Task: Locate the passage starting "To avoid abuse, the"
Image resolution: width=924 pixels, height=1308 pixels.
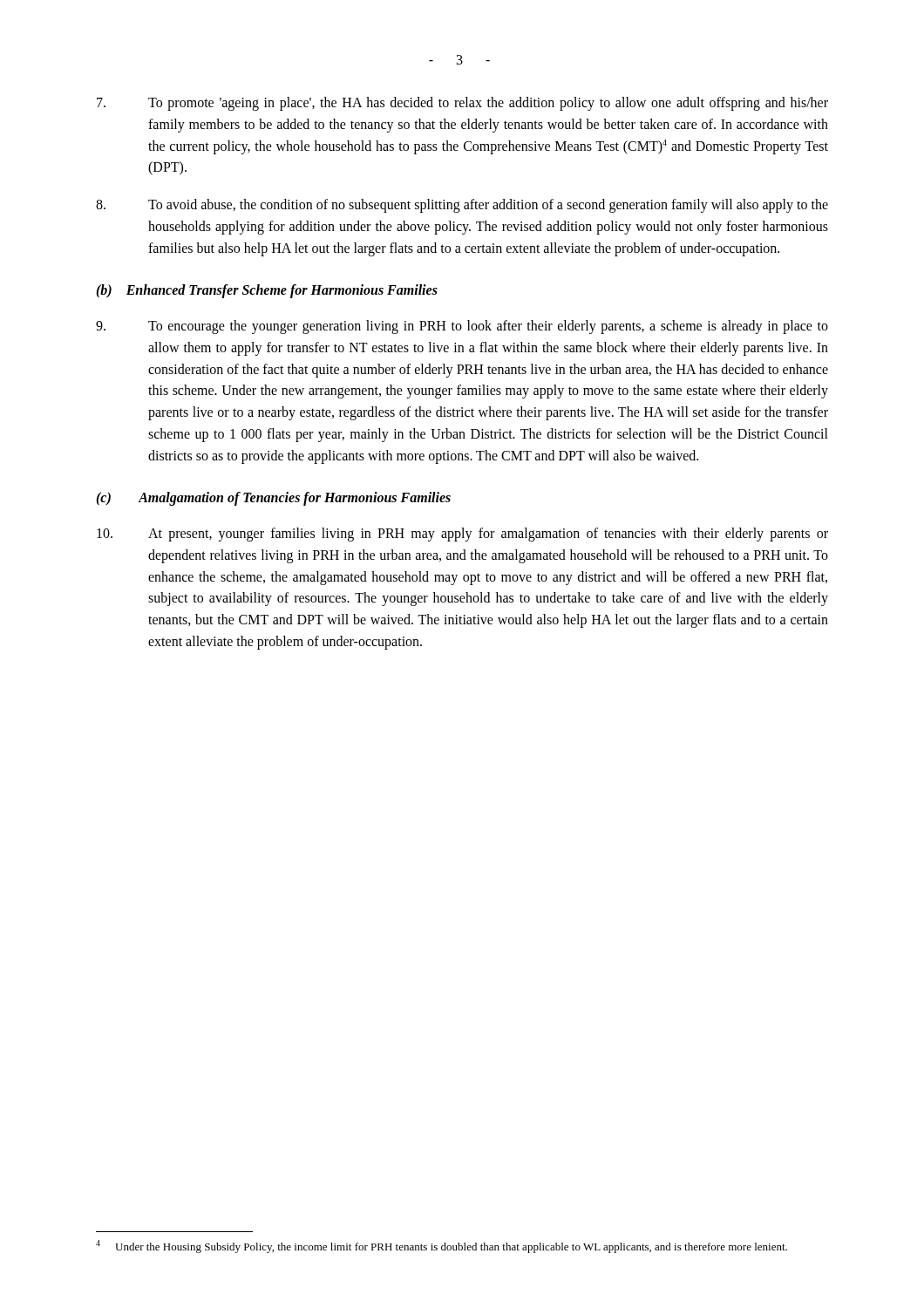Action: pyautogui.click(x=462, y=227)
